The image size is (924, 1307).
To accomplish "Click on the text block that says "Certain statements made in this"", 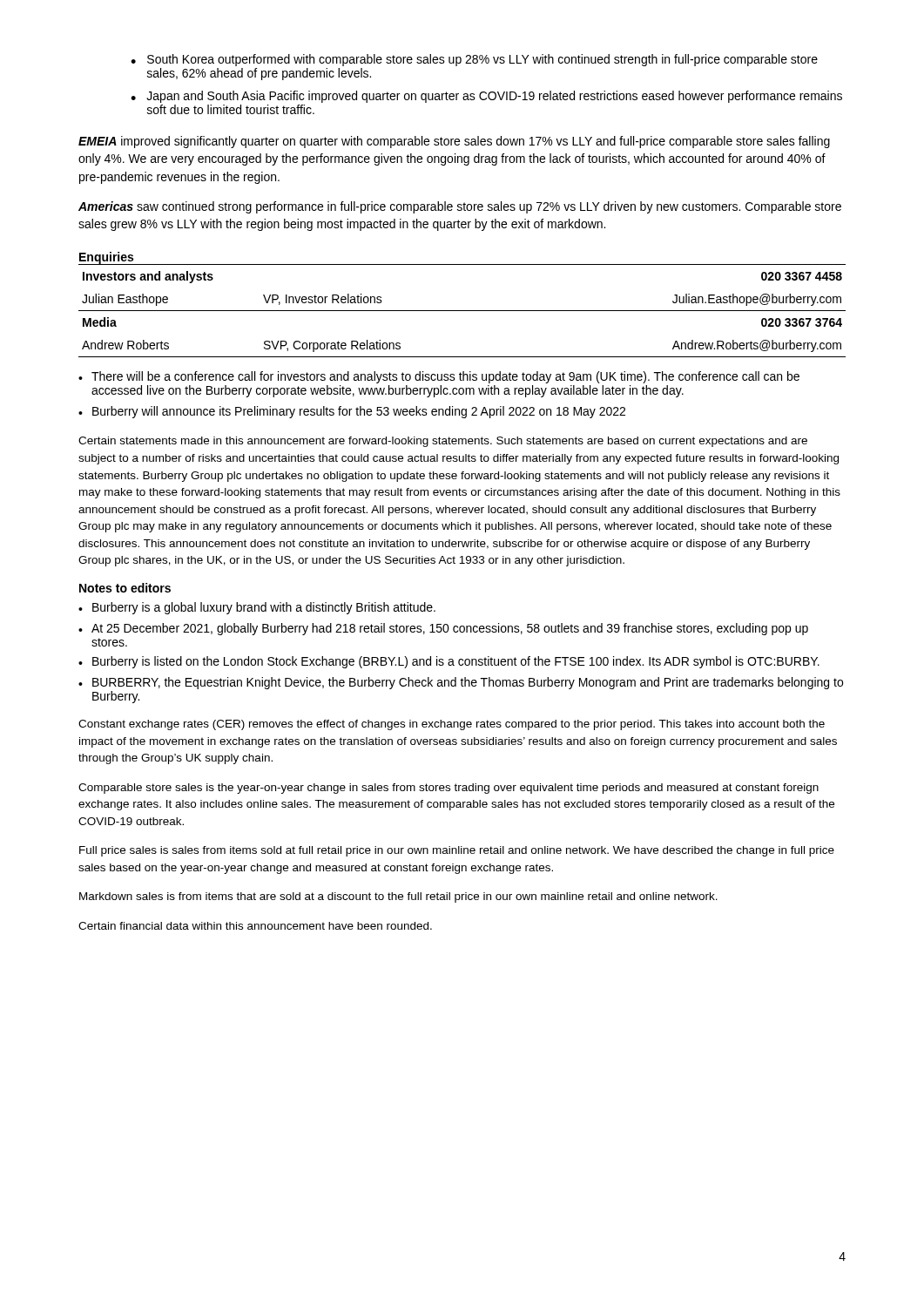I will click(459, 501).
